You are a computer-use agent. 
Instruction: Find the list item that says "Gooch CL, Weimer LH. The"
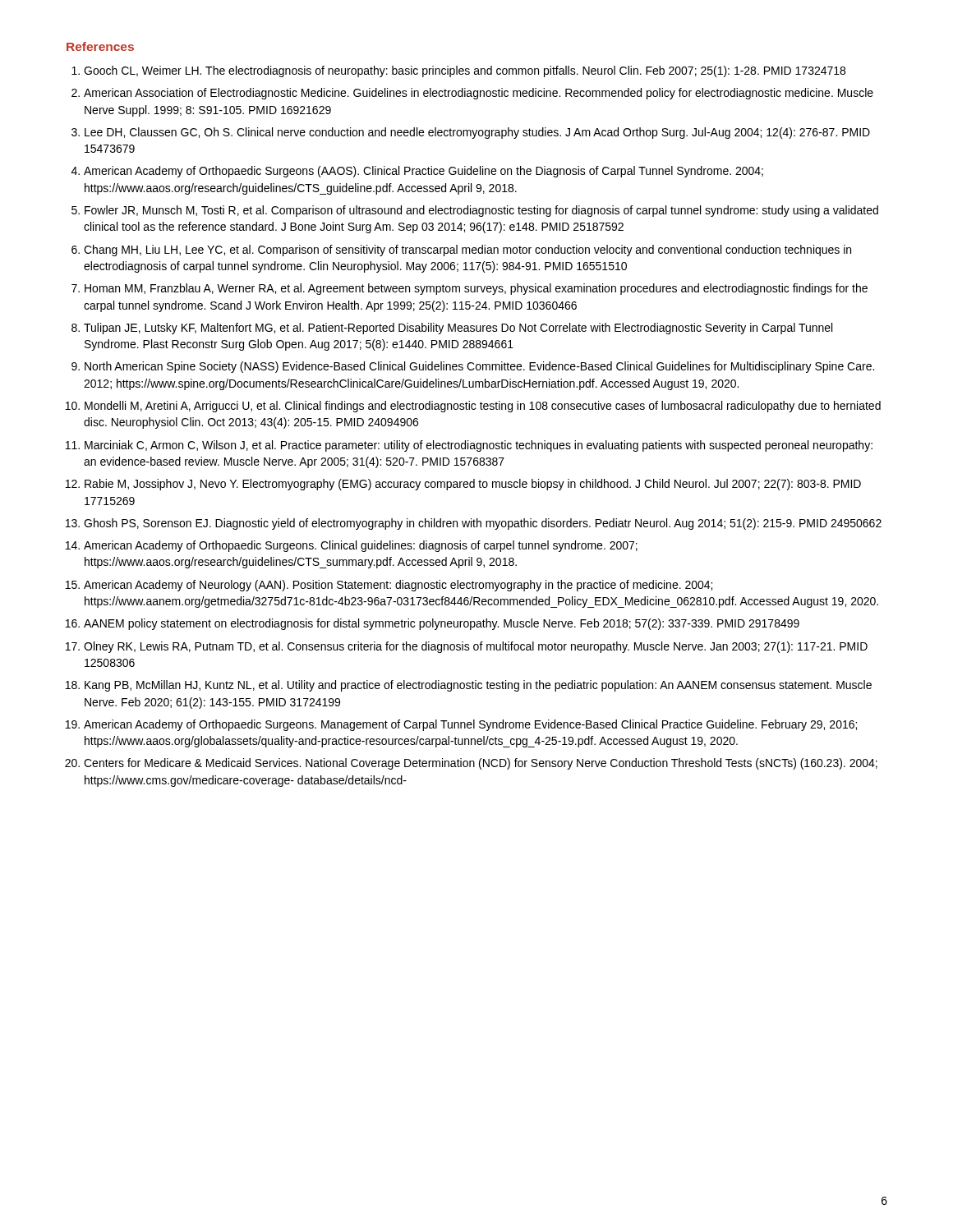(465, 71)
